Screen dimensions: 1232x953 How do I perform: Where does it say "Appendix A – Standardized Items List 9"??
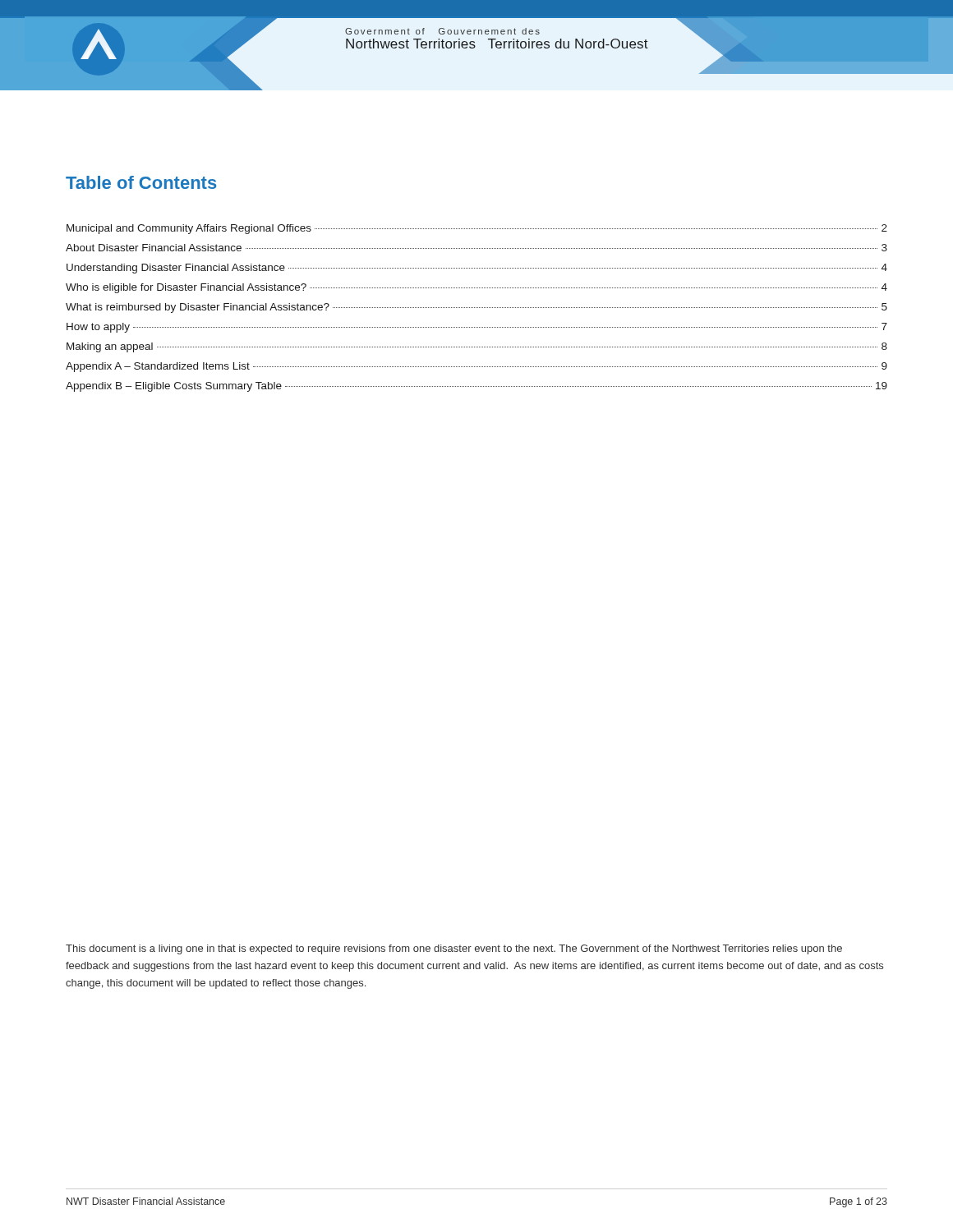(476, 366)
